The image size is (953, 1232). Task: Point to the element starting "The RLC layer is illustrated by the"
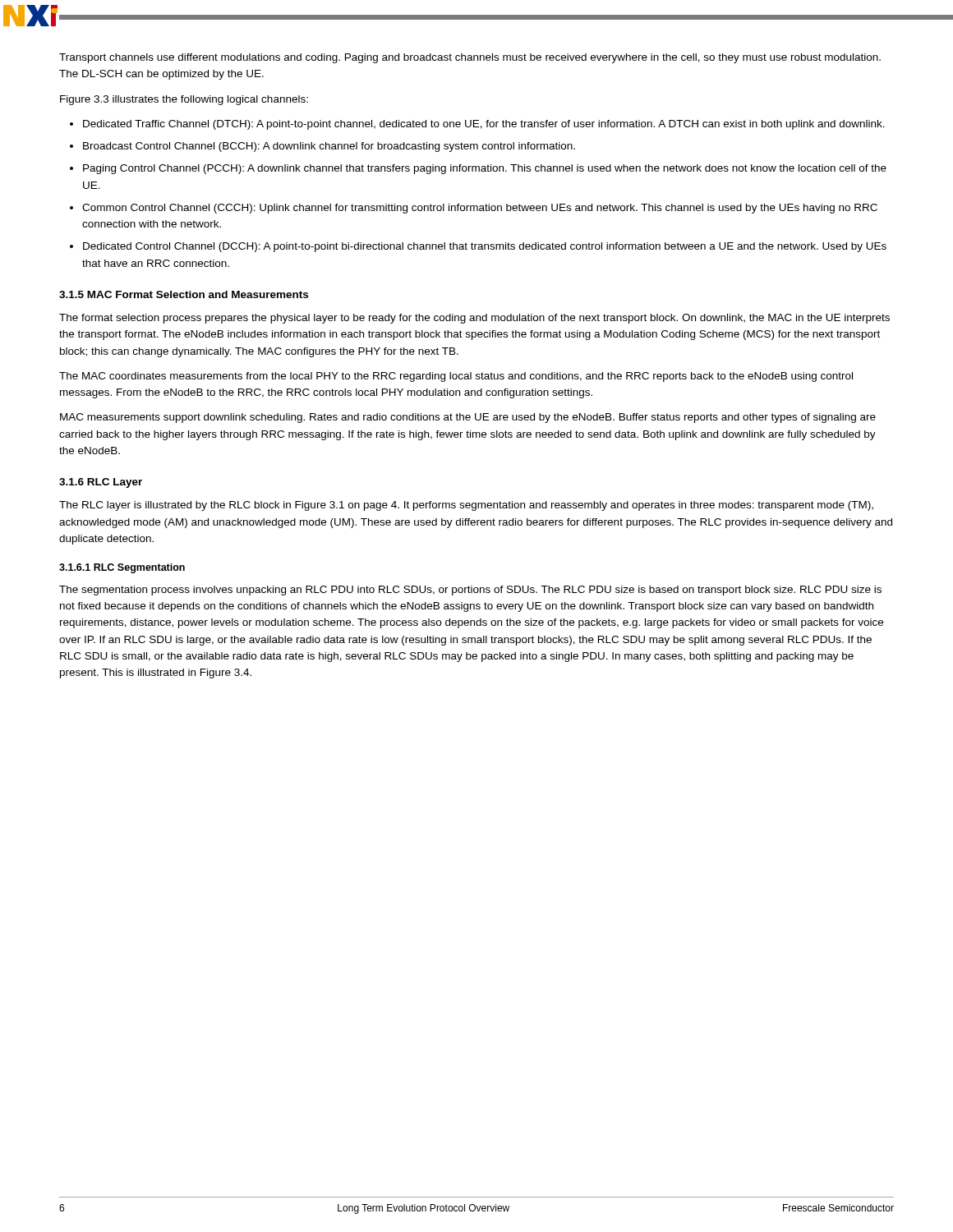click(476, 522)
